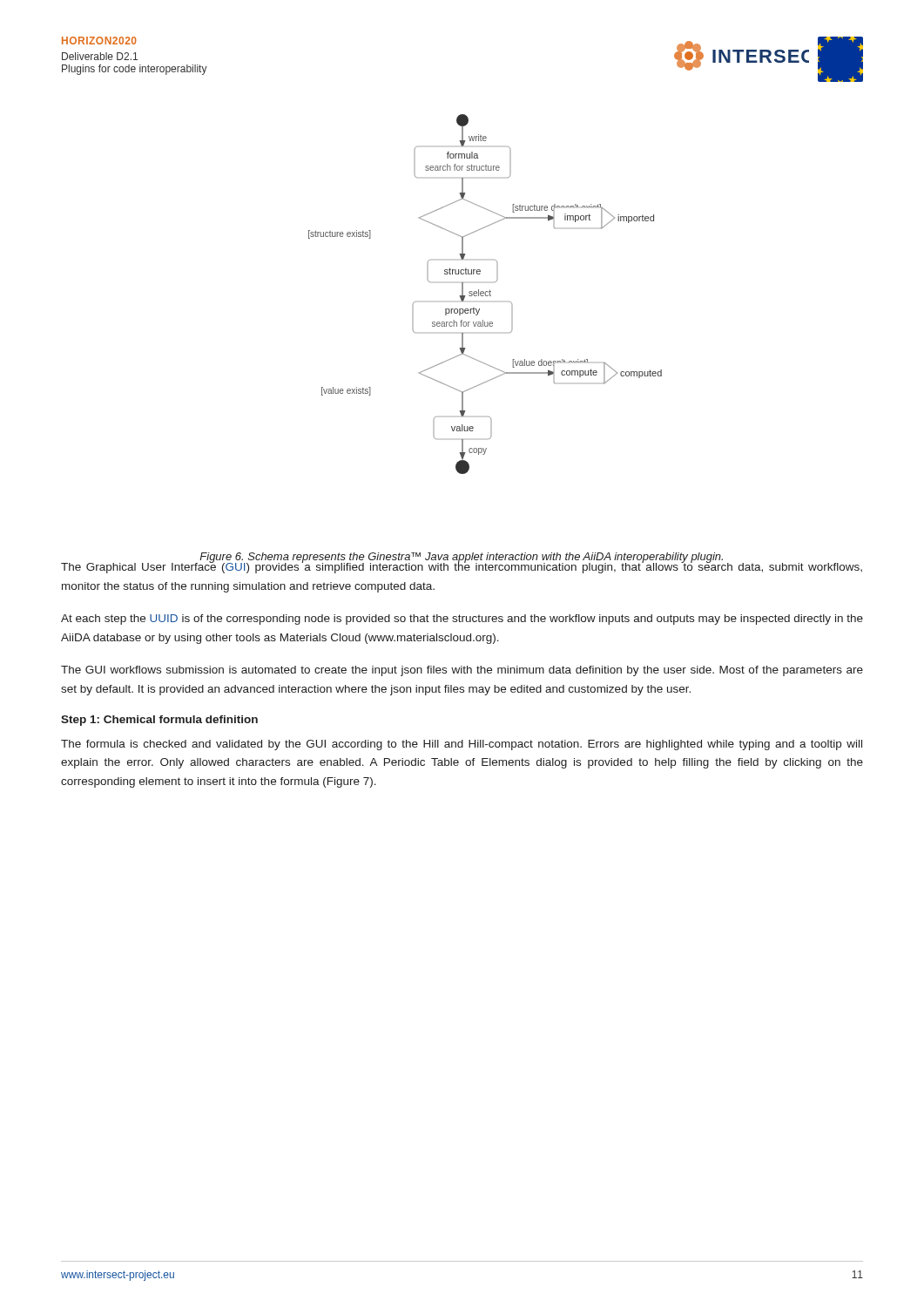This screenshot has width=924, height=1307.
Task: Select a flowchart
Action: (462, 319)
